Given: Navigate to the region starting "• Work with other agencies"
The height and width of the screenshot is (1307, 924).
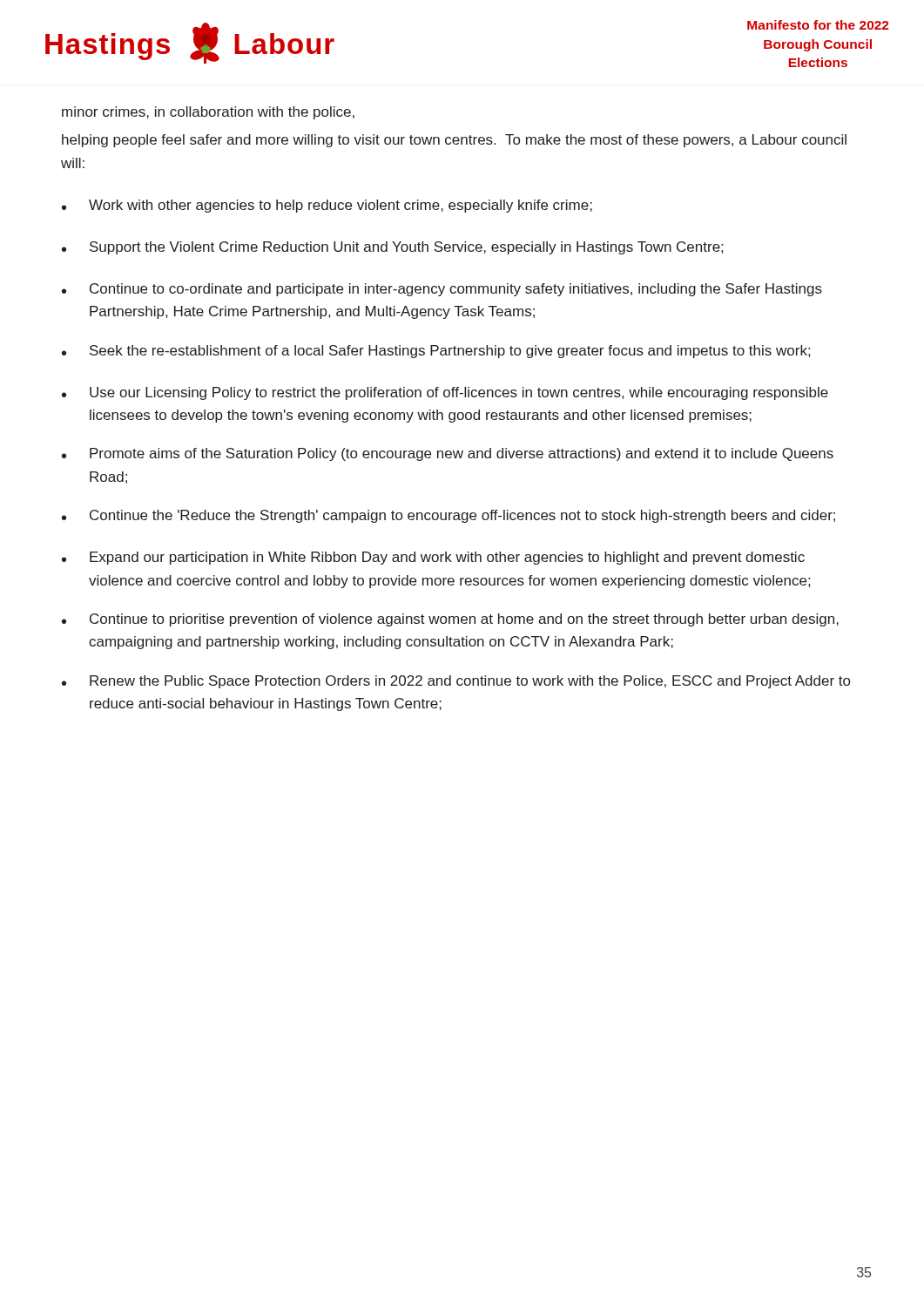Looking at the screenshot, I should [327, 207].
